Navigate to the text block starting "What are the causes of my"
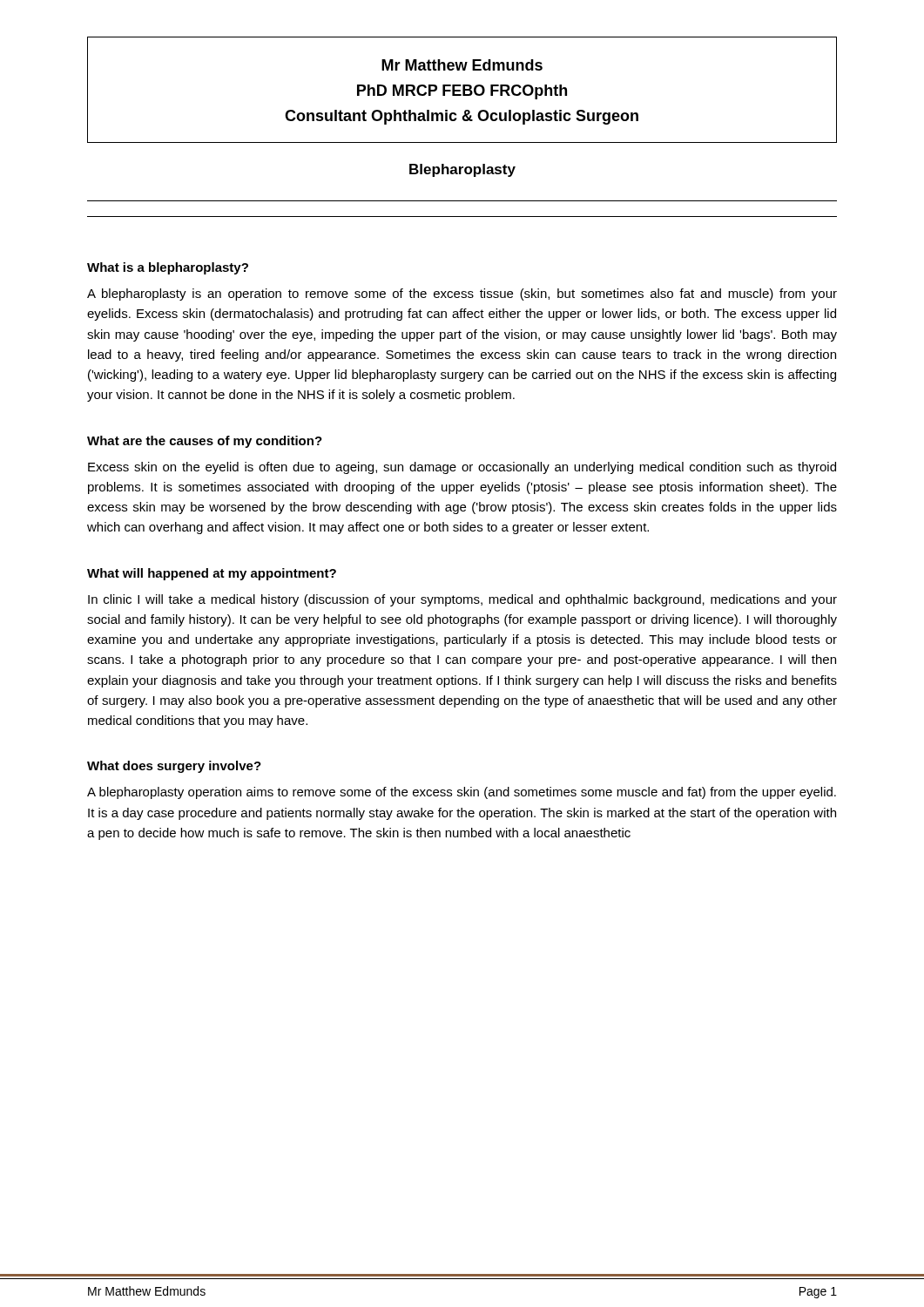Screen dimensions: 1307x924 point(205,440)
